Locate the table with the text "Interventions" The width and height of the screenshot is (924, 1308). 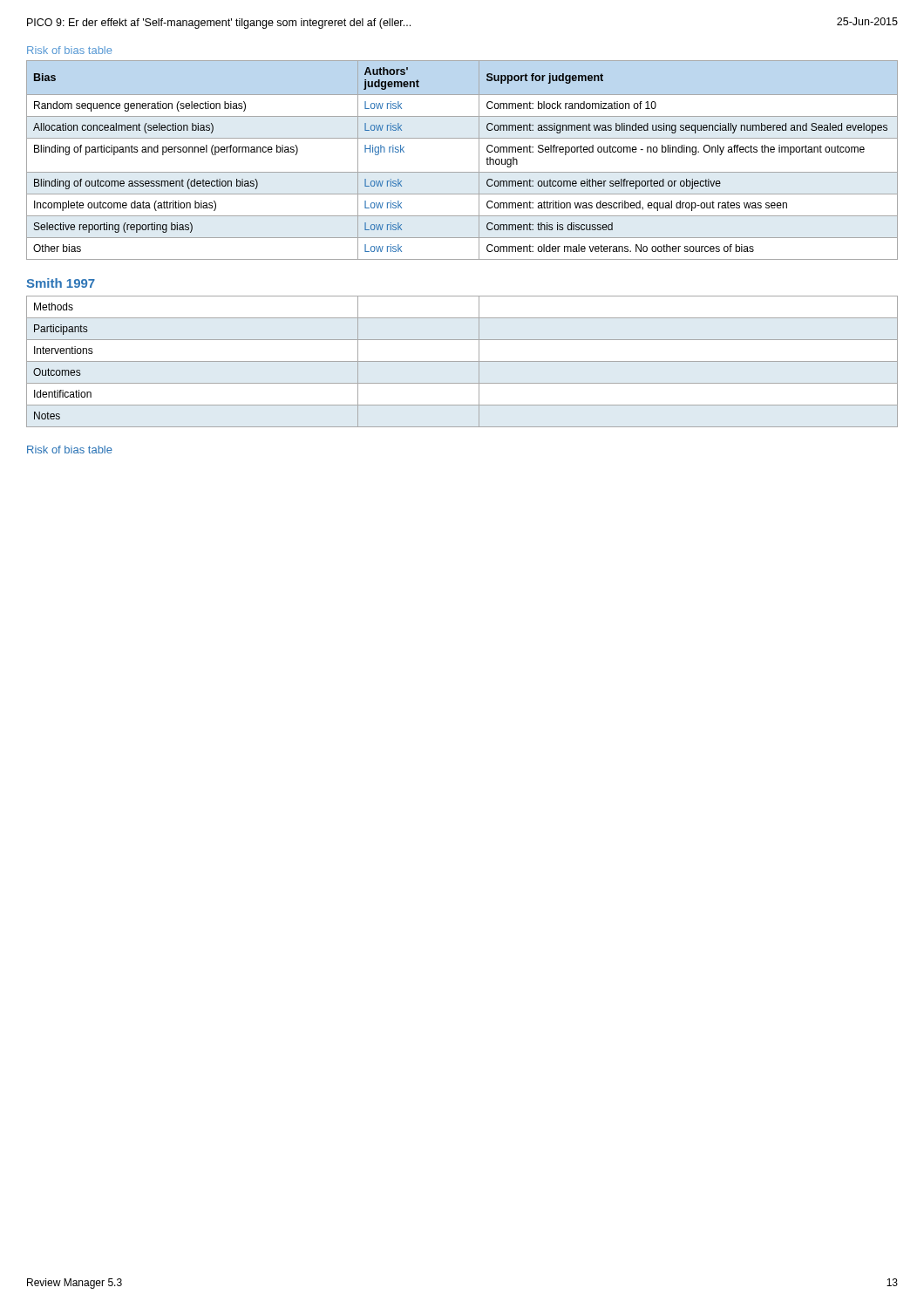[x=462, y=361]
